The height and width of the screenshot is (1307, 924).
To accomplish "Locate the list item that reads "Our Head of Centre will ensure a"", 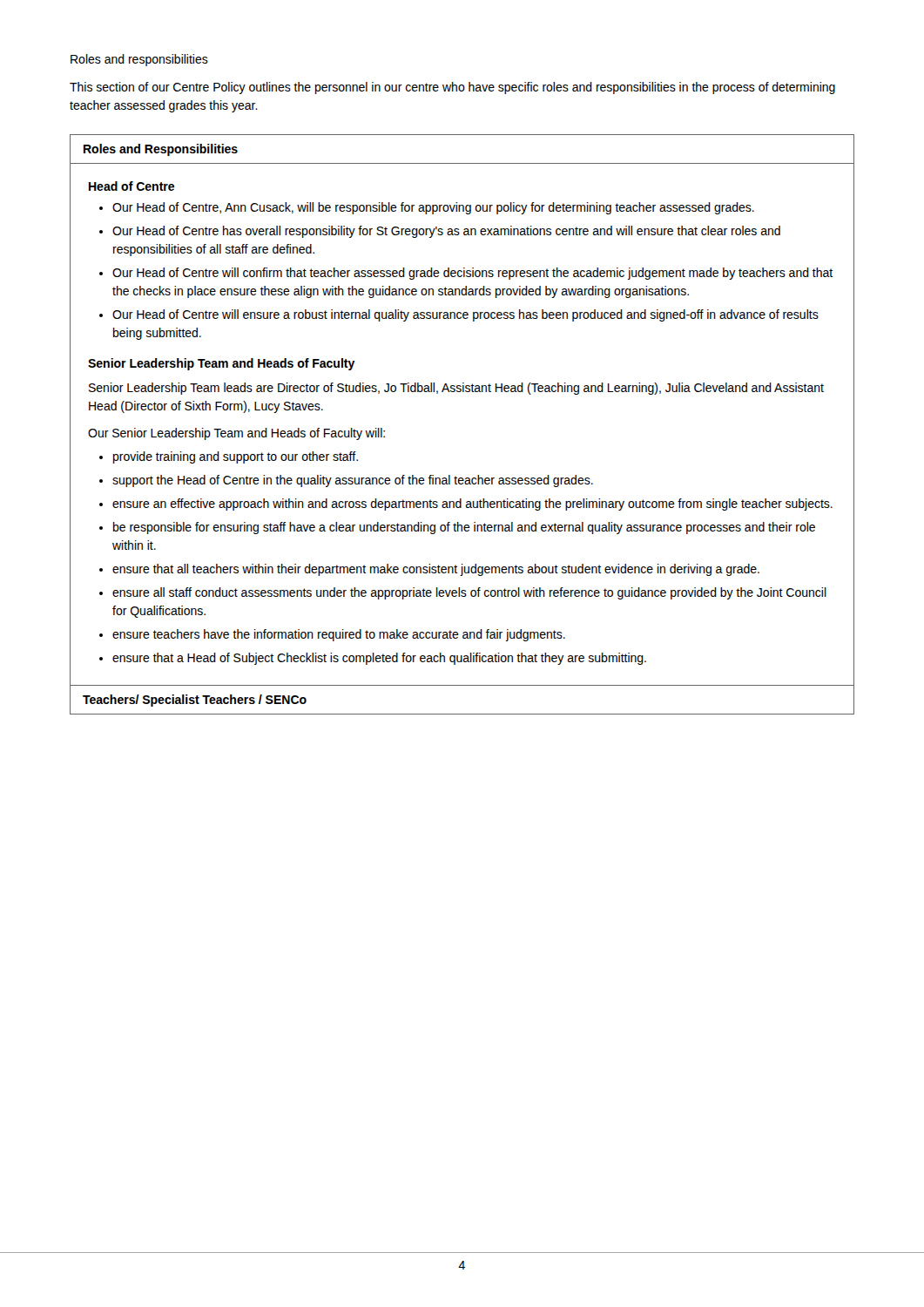I will pyautogui.click(x=465, y=324).
